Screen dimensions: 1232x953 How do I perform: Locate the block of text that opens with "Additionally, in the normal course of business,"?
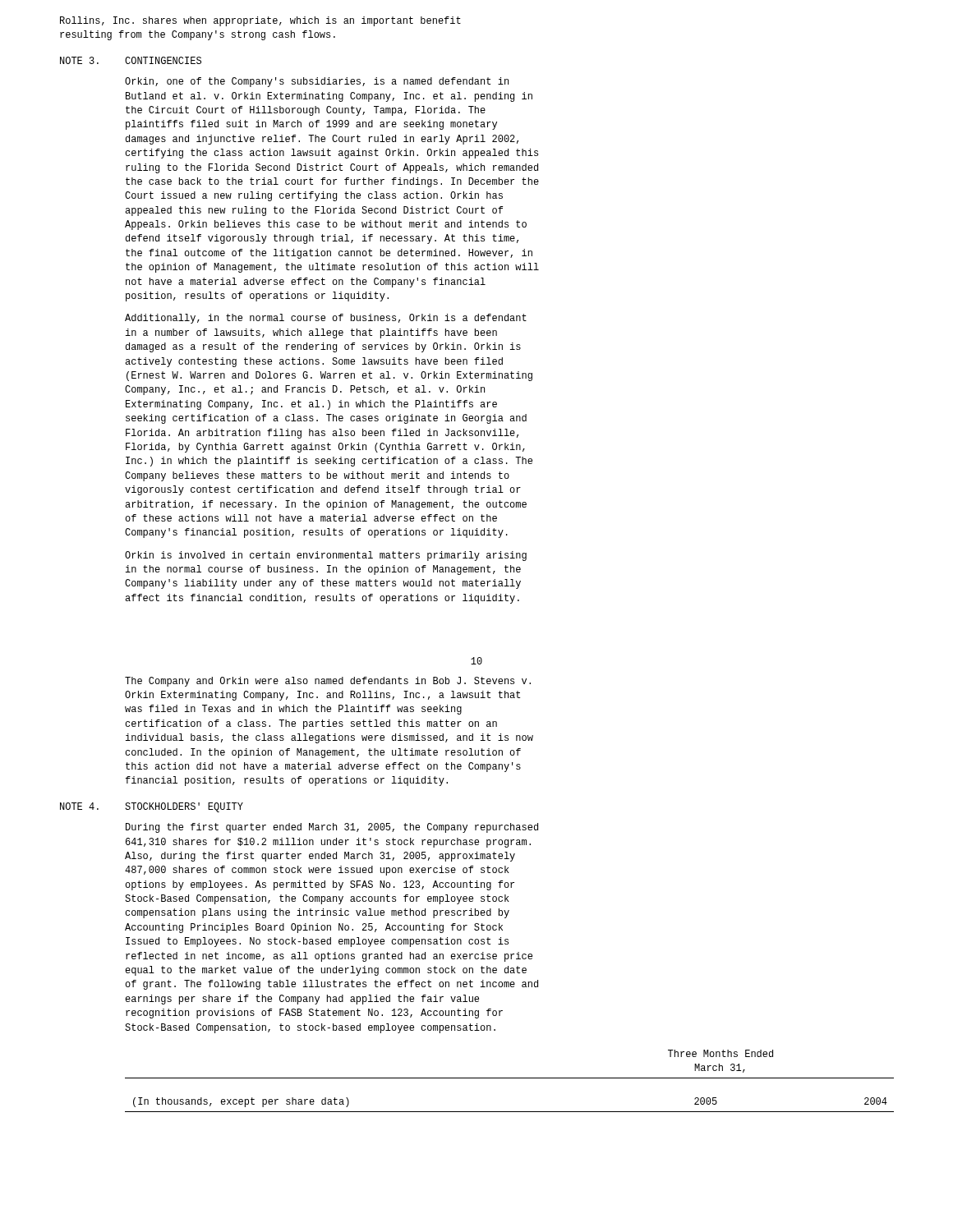point(329,426)
